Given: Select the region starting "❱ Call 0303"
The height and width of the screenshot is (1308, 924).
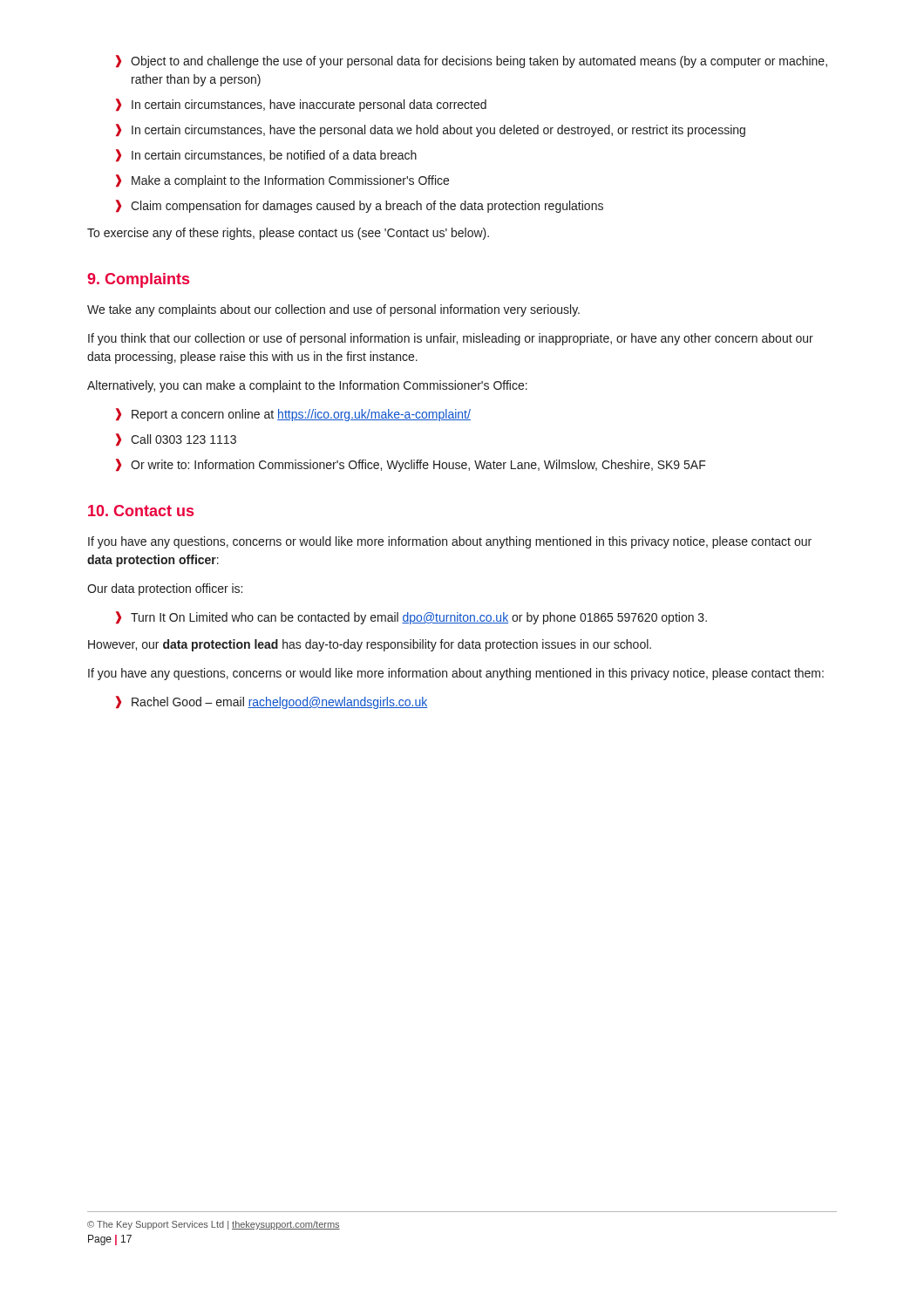Looking at the screenshot, I should 176,439.
